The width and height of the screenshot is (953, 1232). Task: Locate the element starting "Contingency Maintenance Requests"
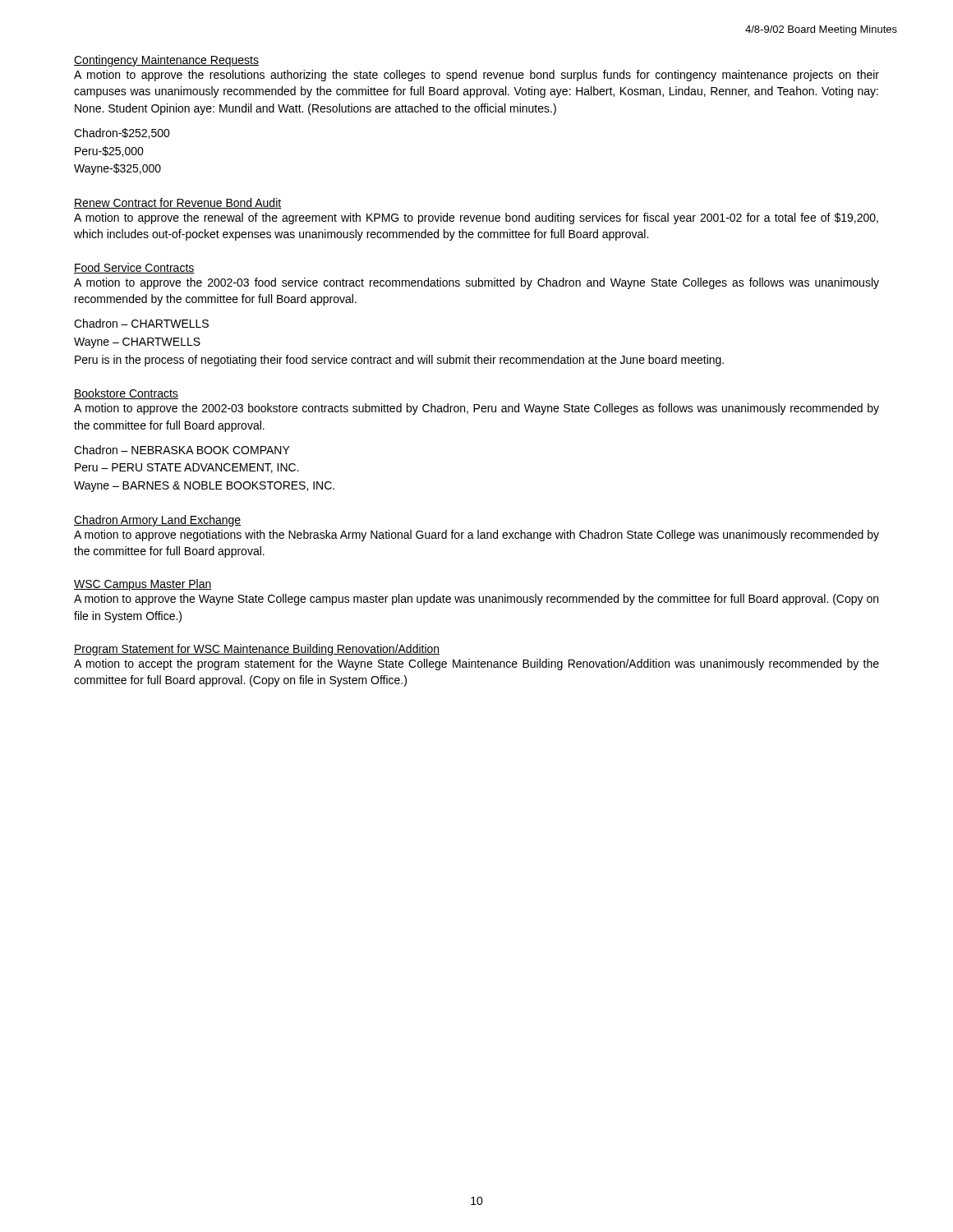click(166, 60)
